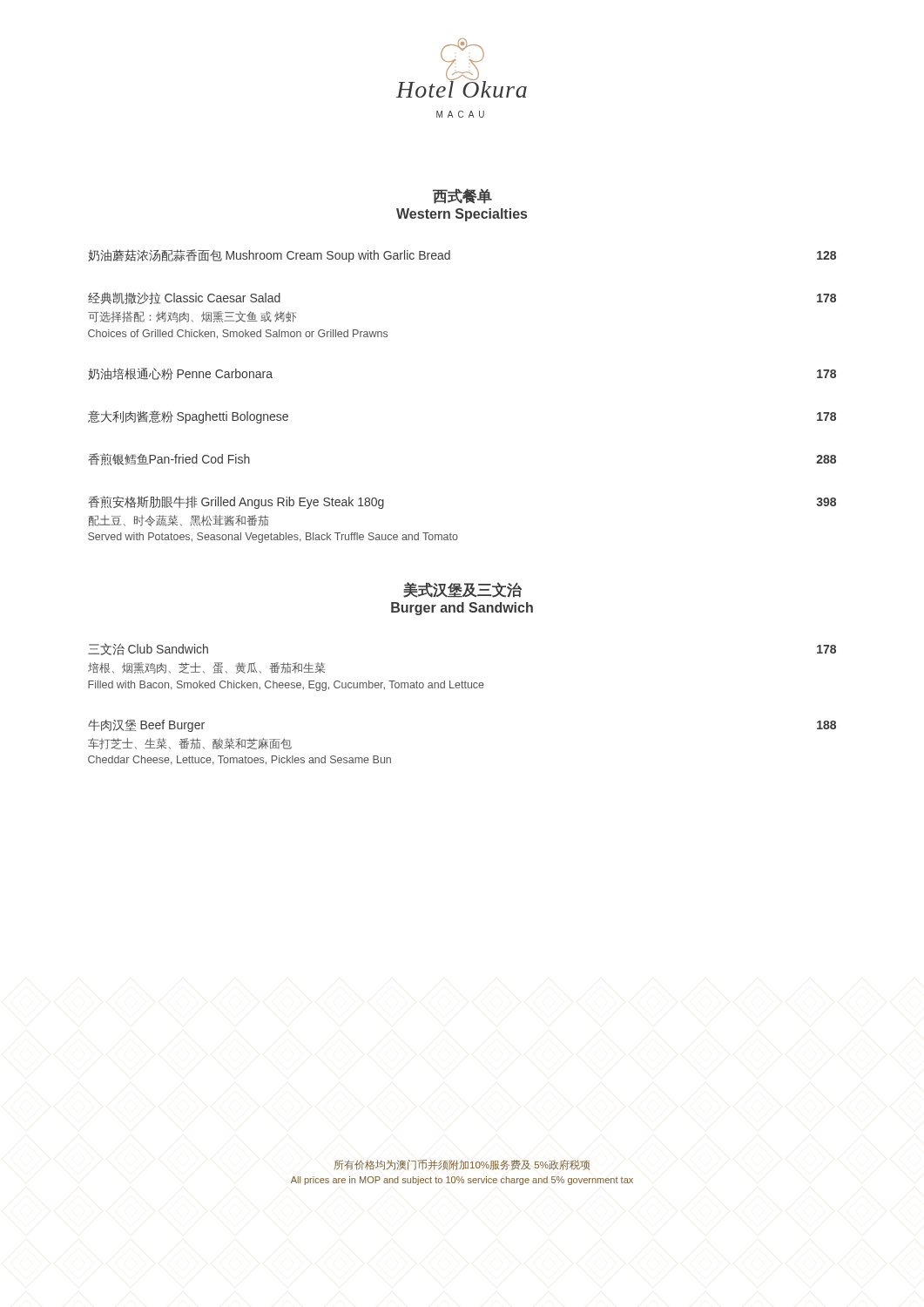
Task: Click the passage that begins "经典凯撒沙拉 Classic Caesar Salad 可选择搭配：烤鸡肉、烟熏三文鱼"
Action: click(185, 298)
